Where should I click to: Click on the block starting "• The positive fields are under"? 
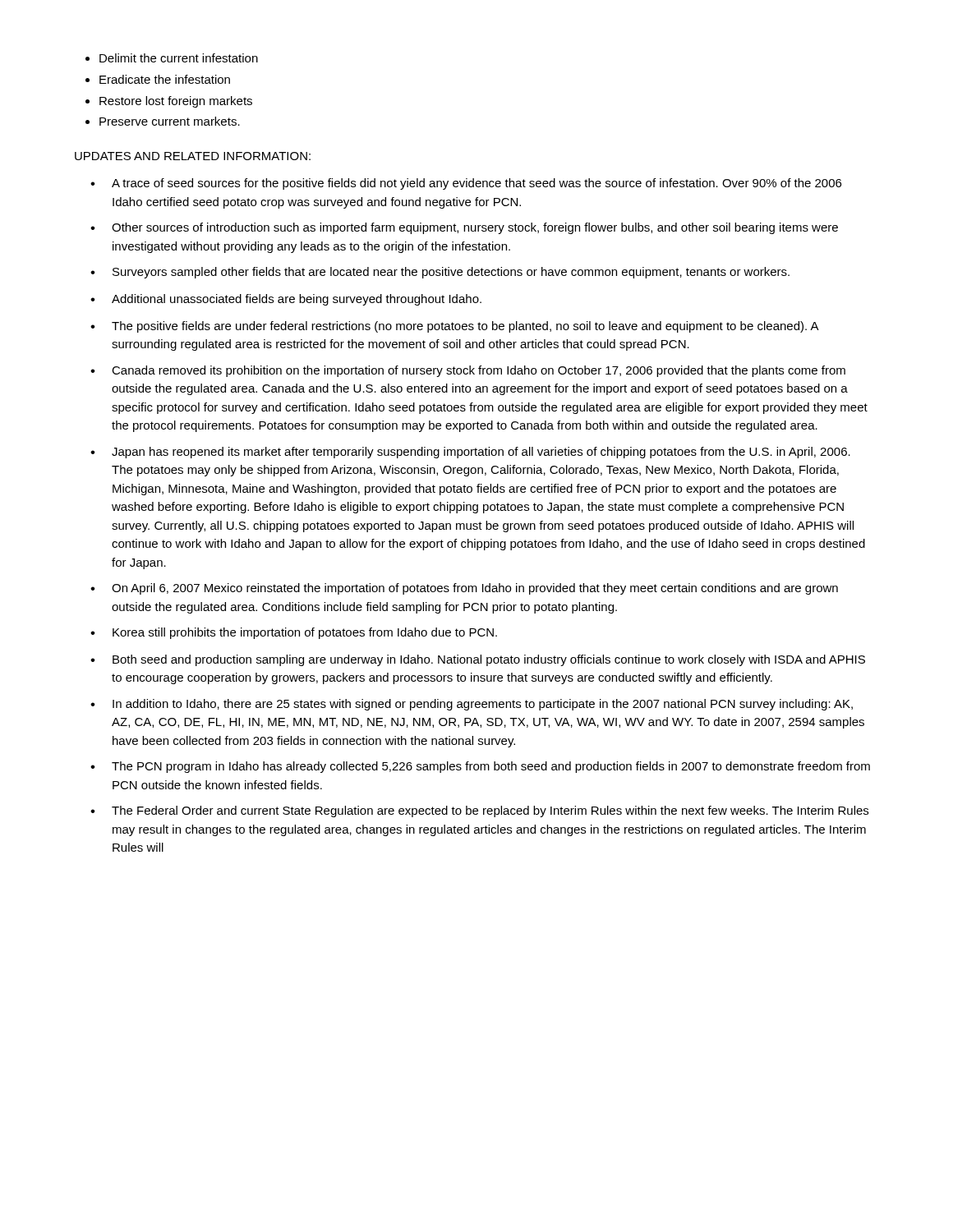[x=481, y=335]
